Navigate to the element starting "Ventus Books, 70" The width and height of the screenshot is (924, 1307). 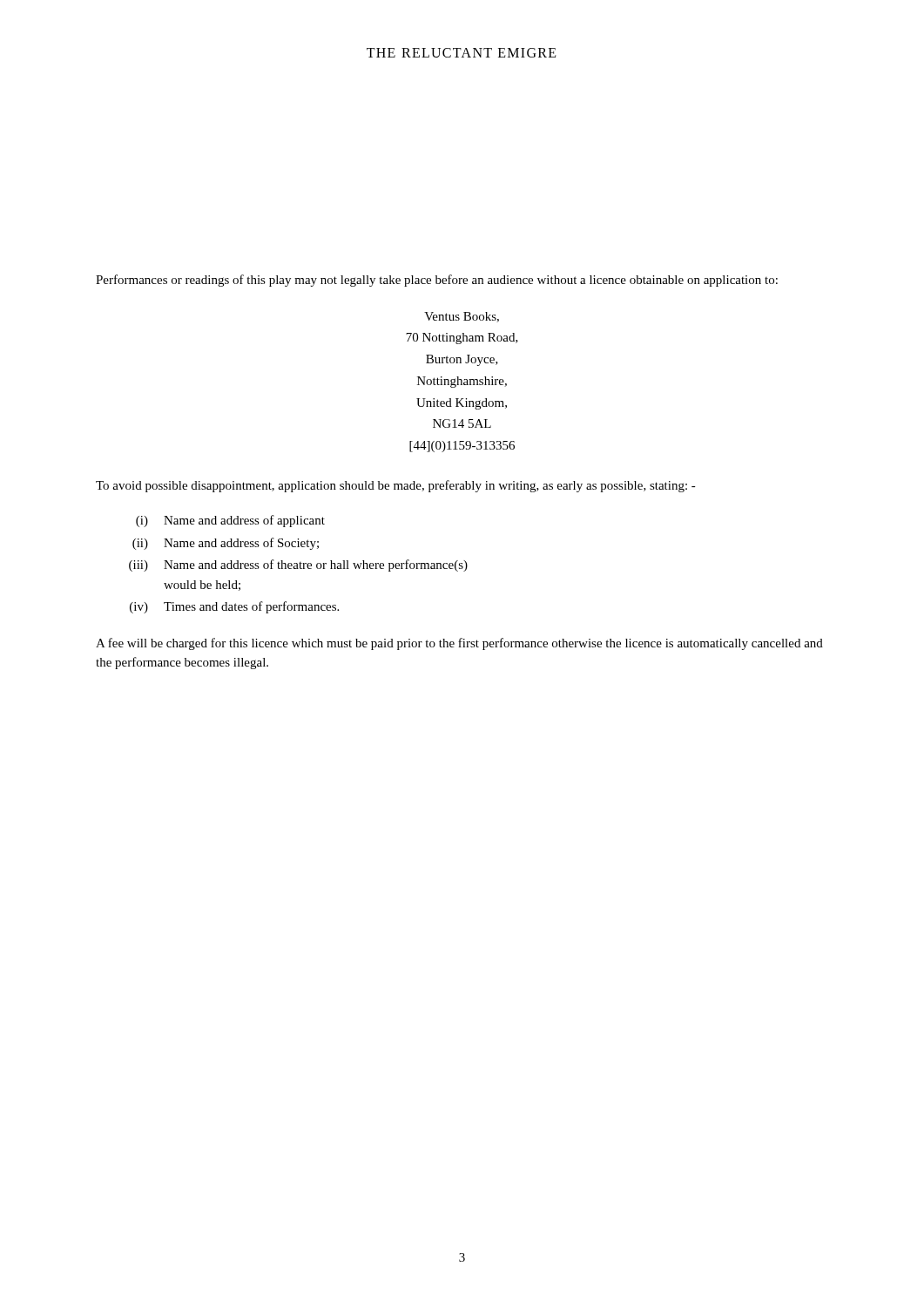tap(462, 381)
